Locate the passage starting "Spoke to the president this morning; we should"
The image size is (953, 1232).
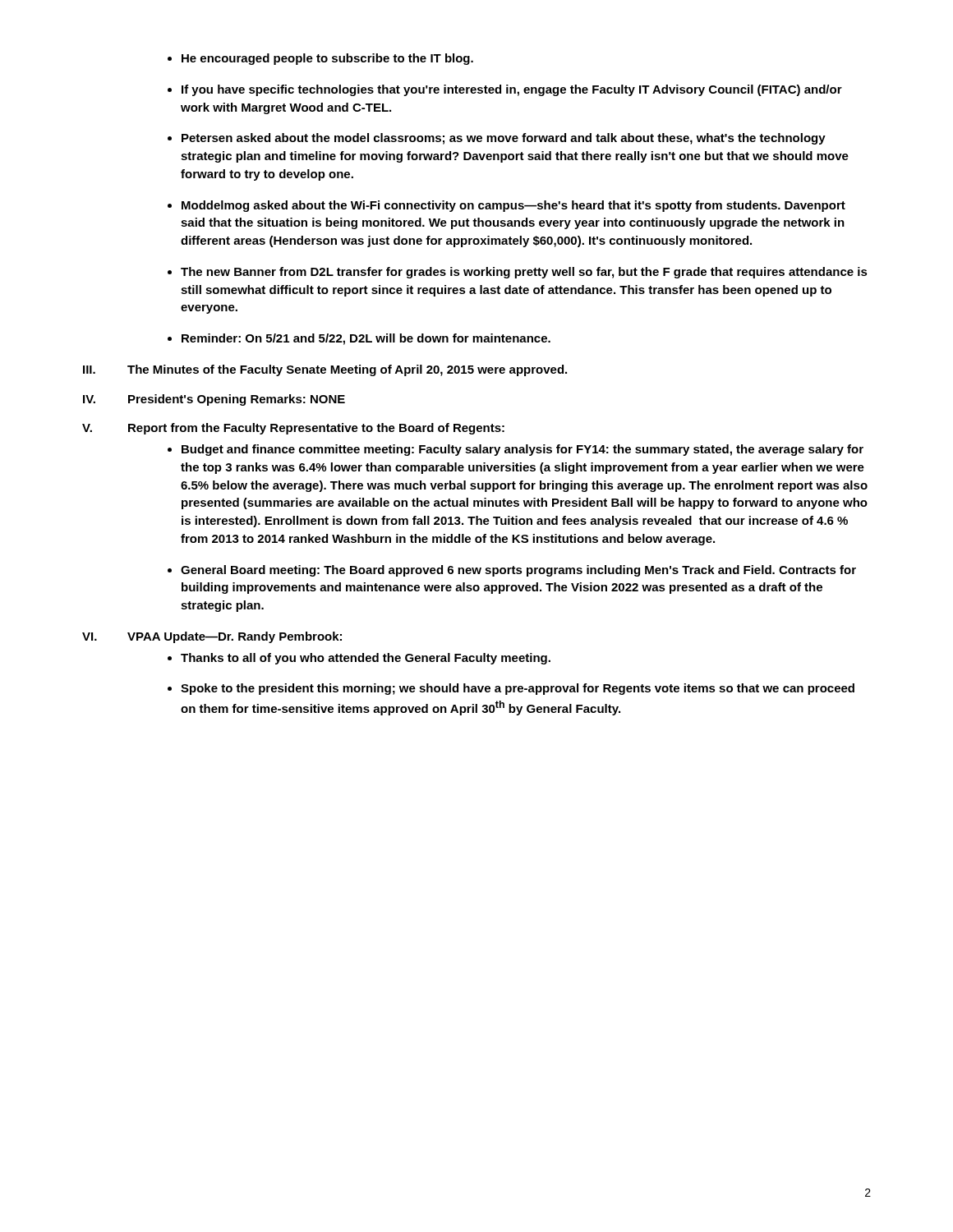point(526,699)
